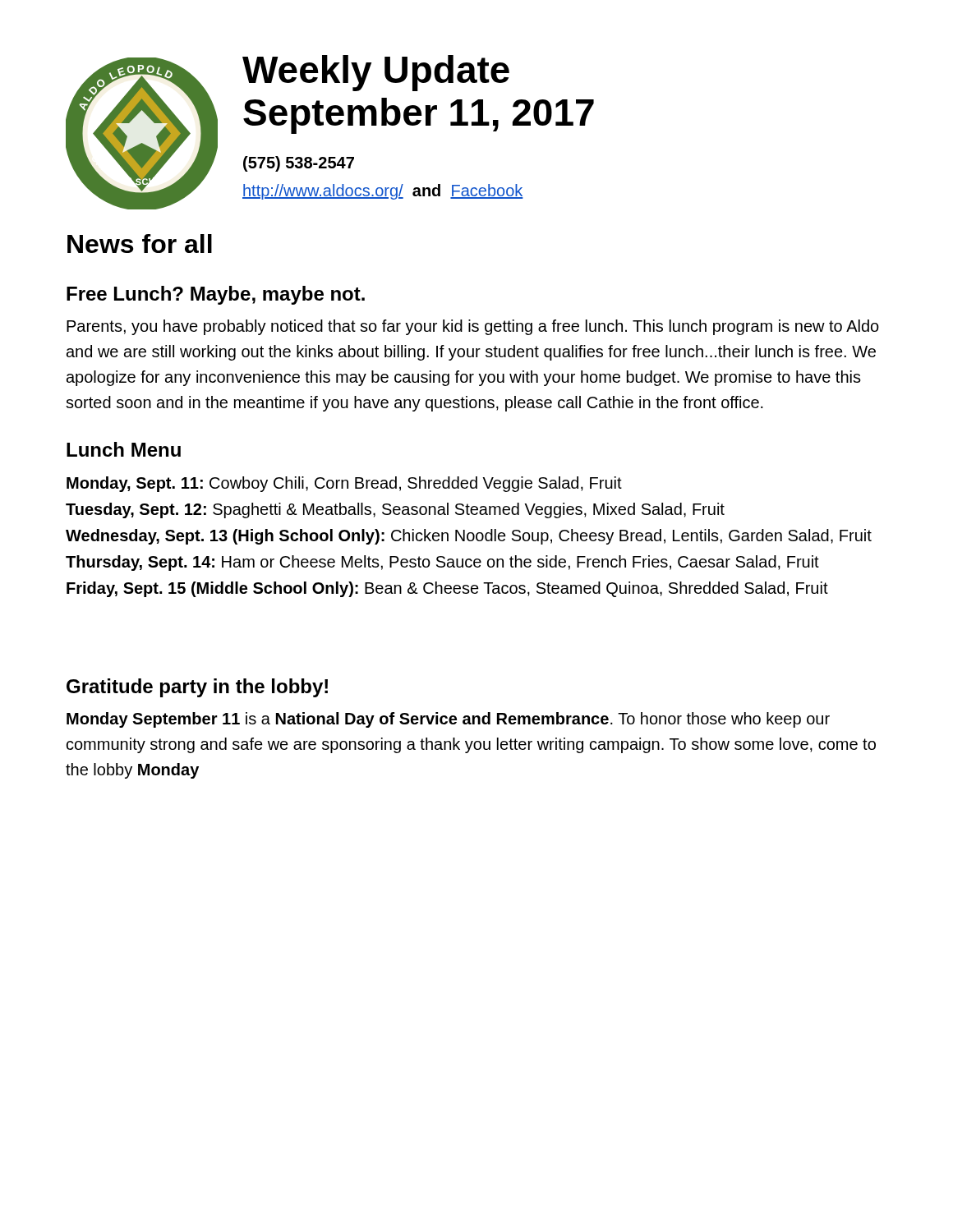953x1232 pixels.
Task: Locate the text "News for all"
Action: click(x=140, y=244)
